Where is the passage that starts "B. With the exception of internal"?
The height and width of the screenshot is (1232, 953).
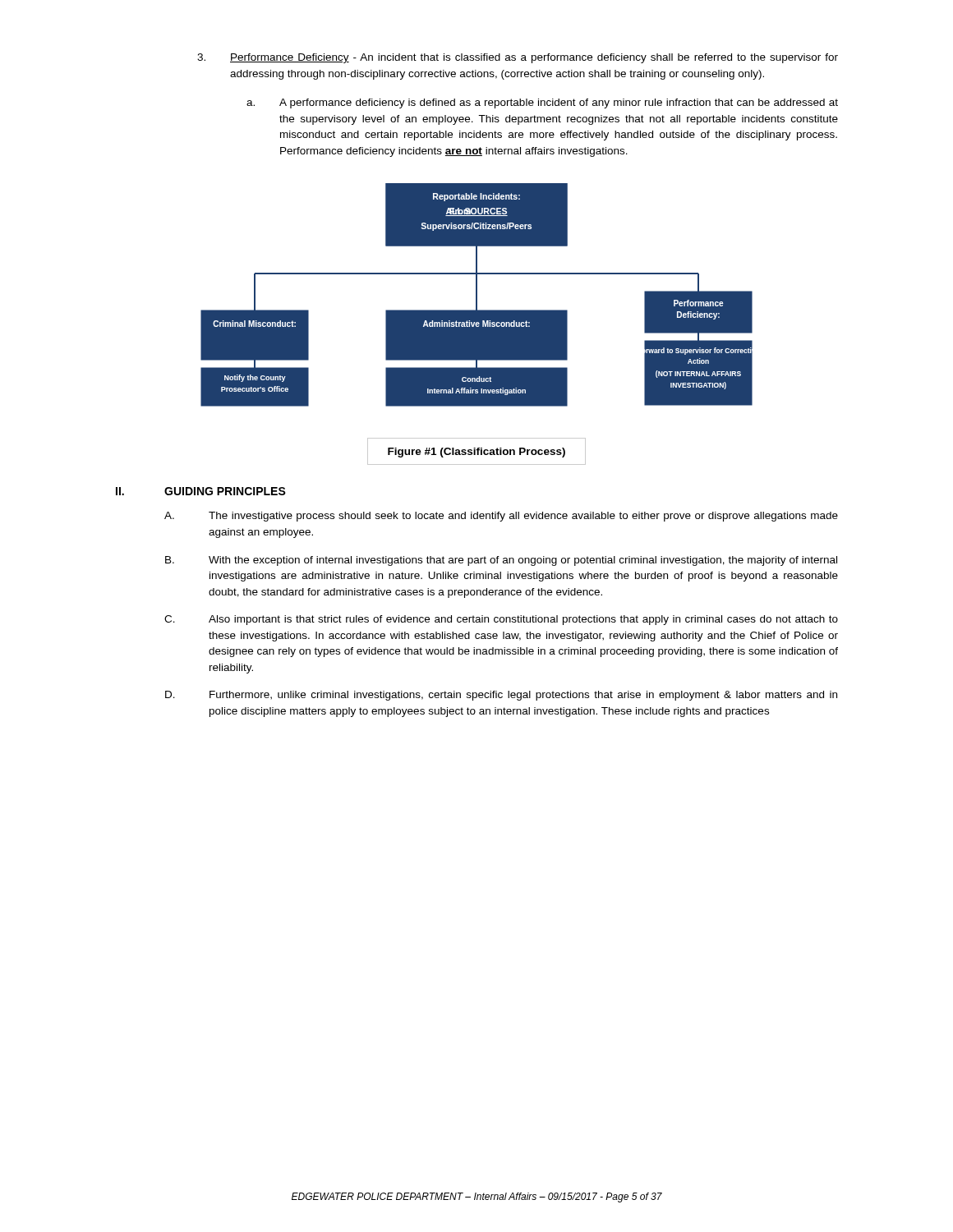point(501,576)
